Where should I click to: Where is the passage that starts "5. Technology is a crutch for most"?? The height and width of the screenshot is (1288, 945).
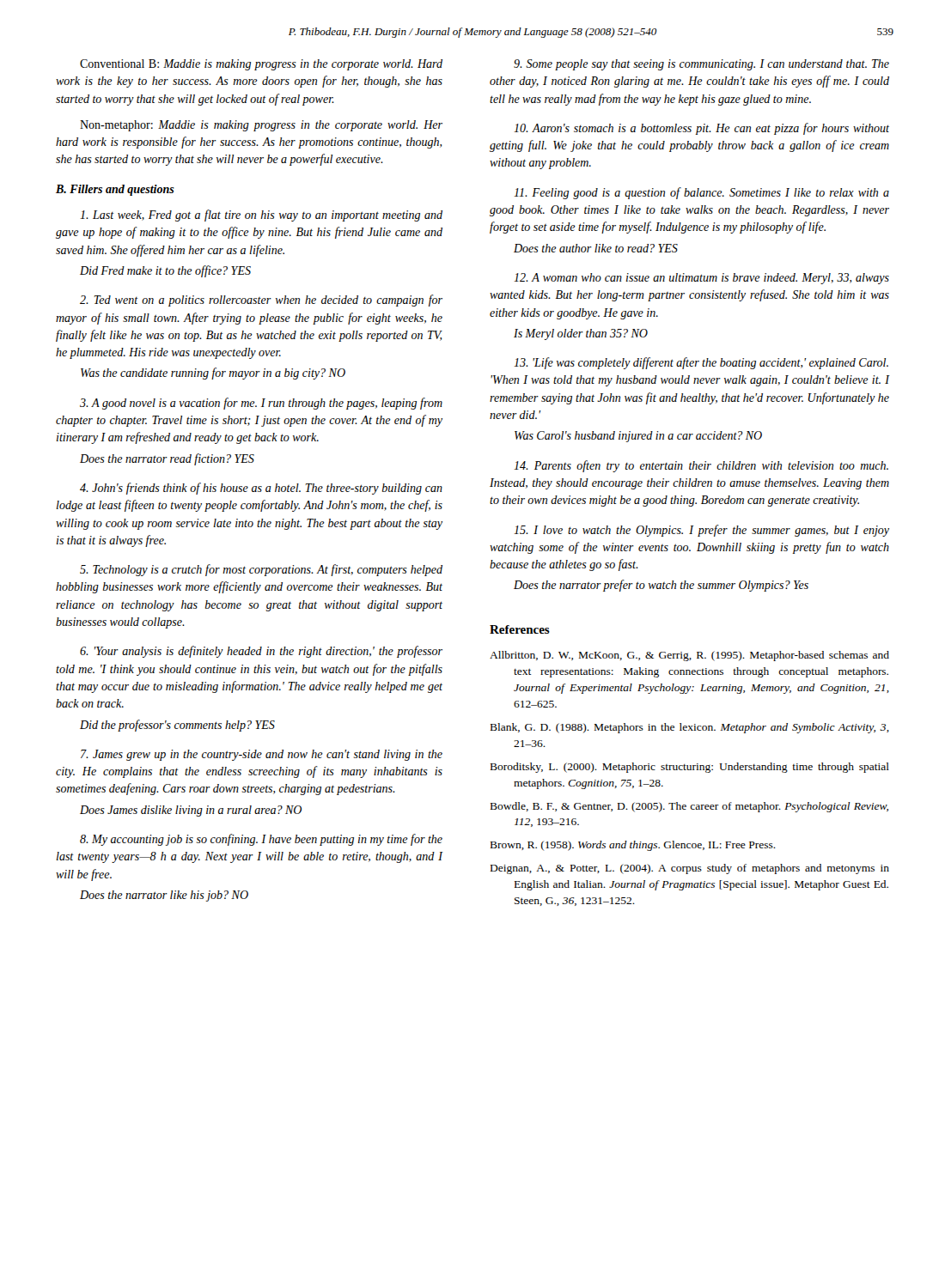[x=249, y=597]
